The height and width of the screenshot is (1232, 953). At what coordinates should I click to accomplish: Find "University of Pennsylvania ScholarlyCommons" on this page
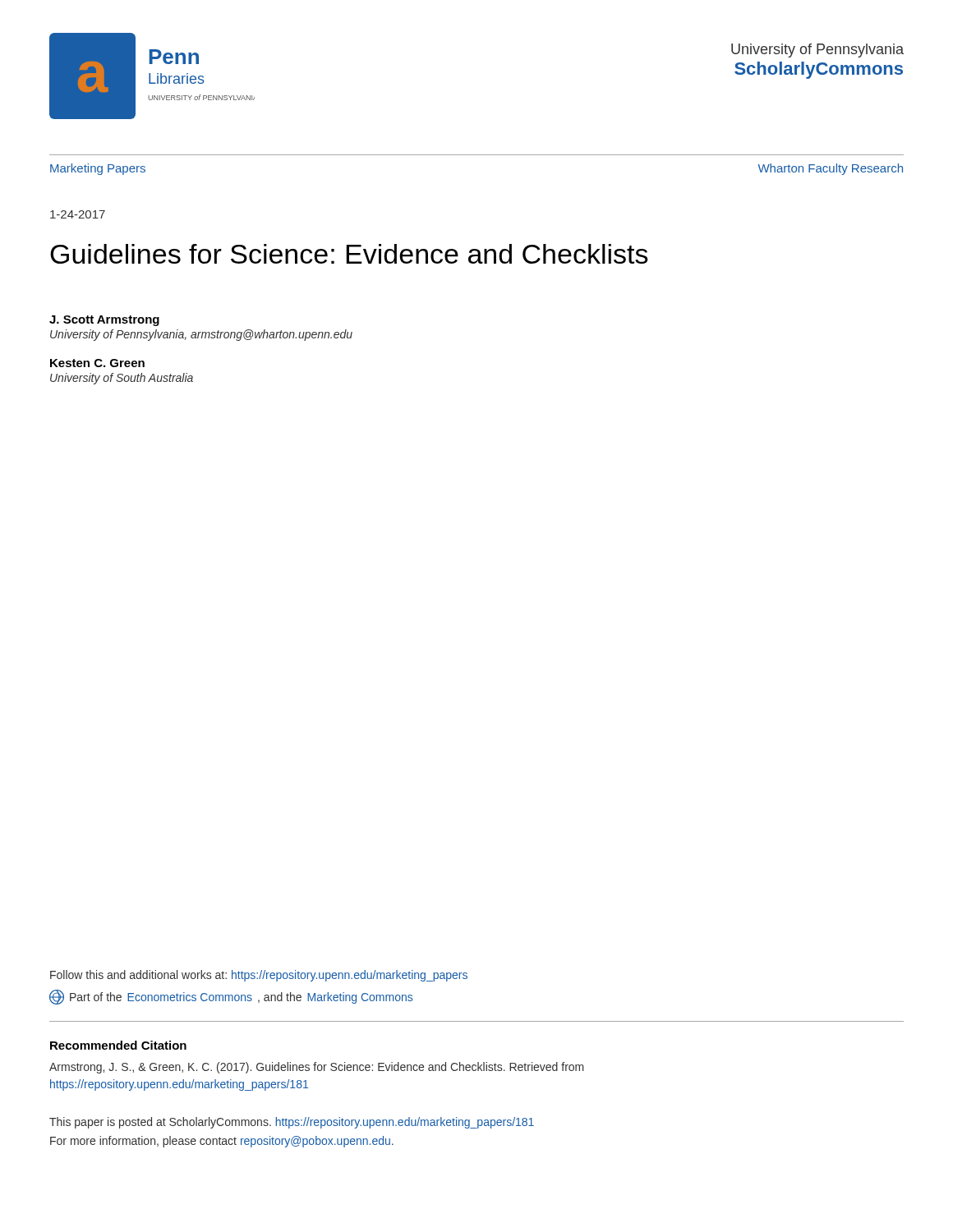pos(817,60)
